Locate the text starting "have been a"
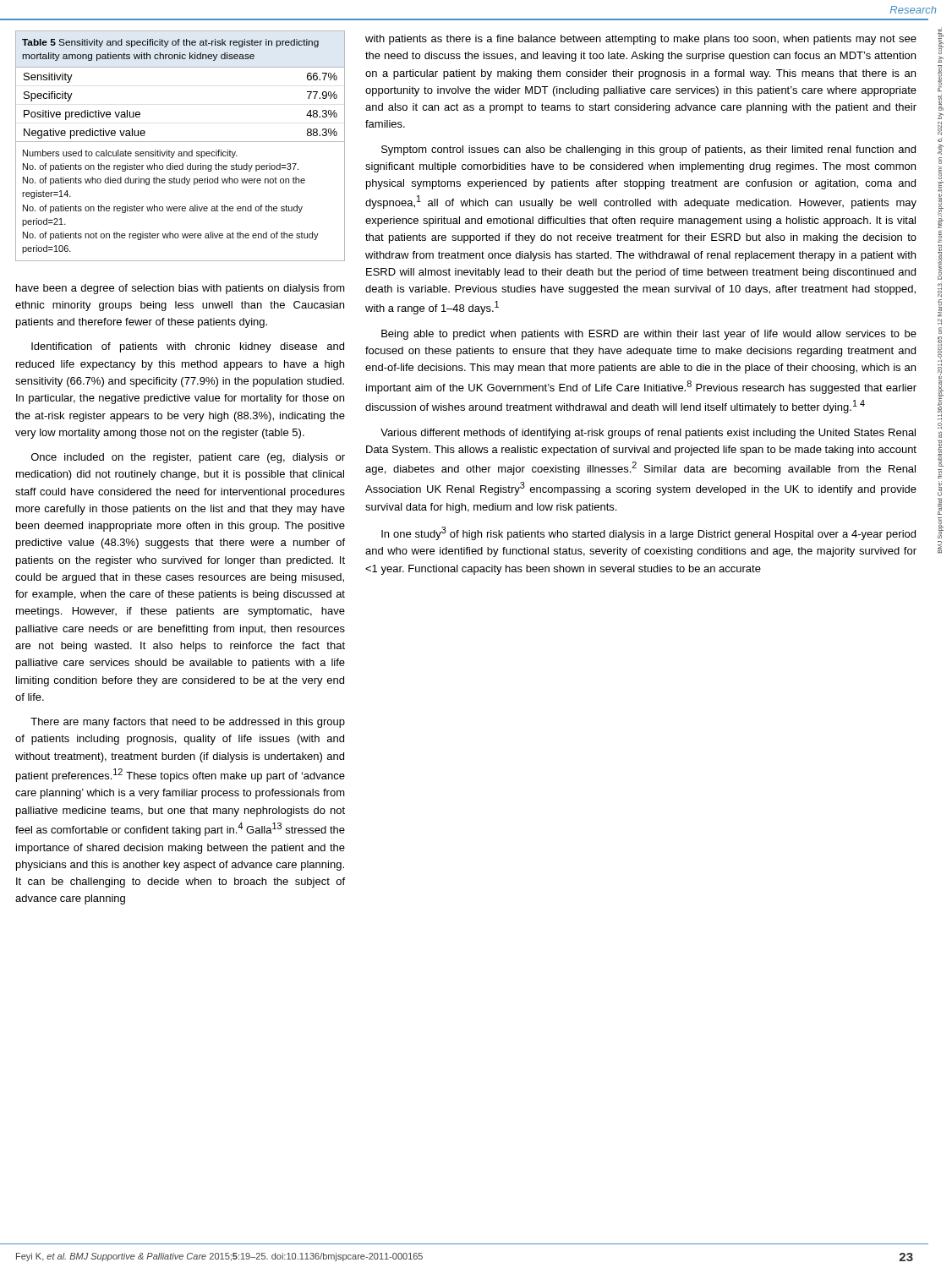Viewport: 952px width, 1268px height. click(180, 305)
